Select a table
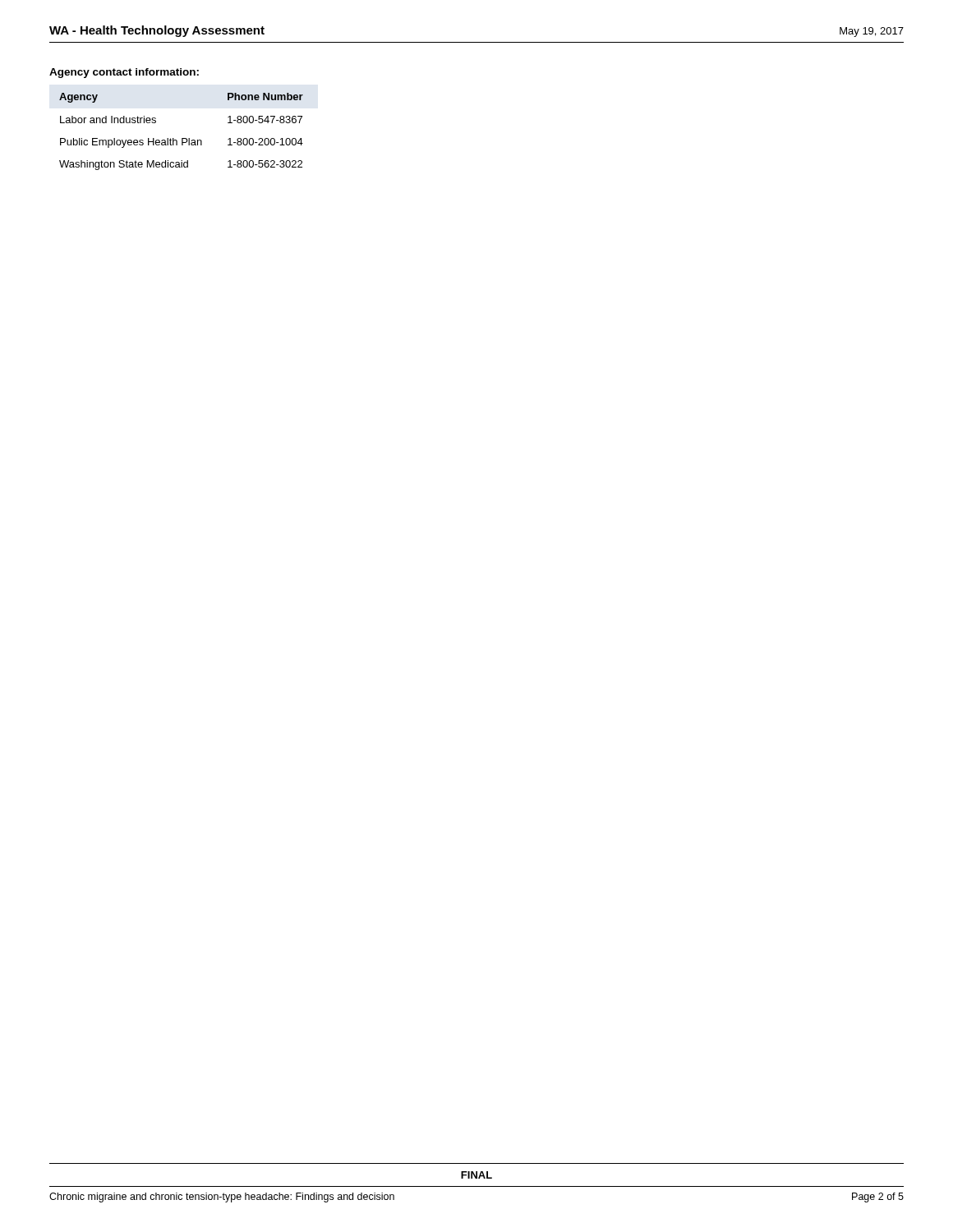This screenshot has width=953, height=1232. (x=184, y=130)
